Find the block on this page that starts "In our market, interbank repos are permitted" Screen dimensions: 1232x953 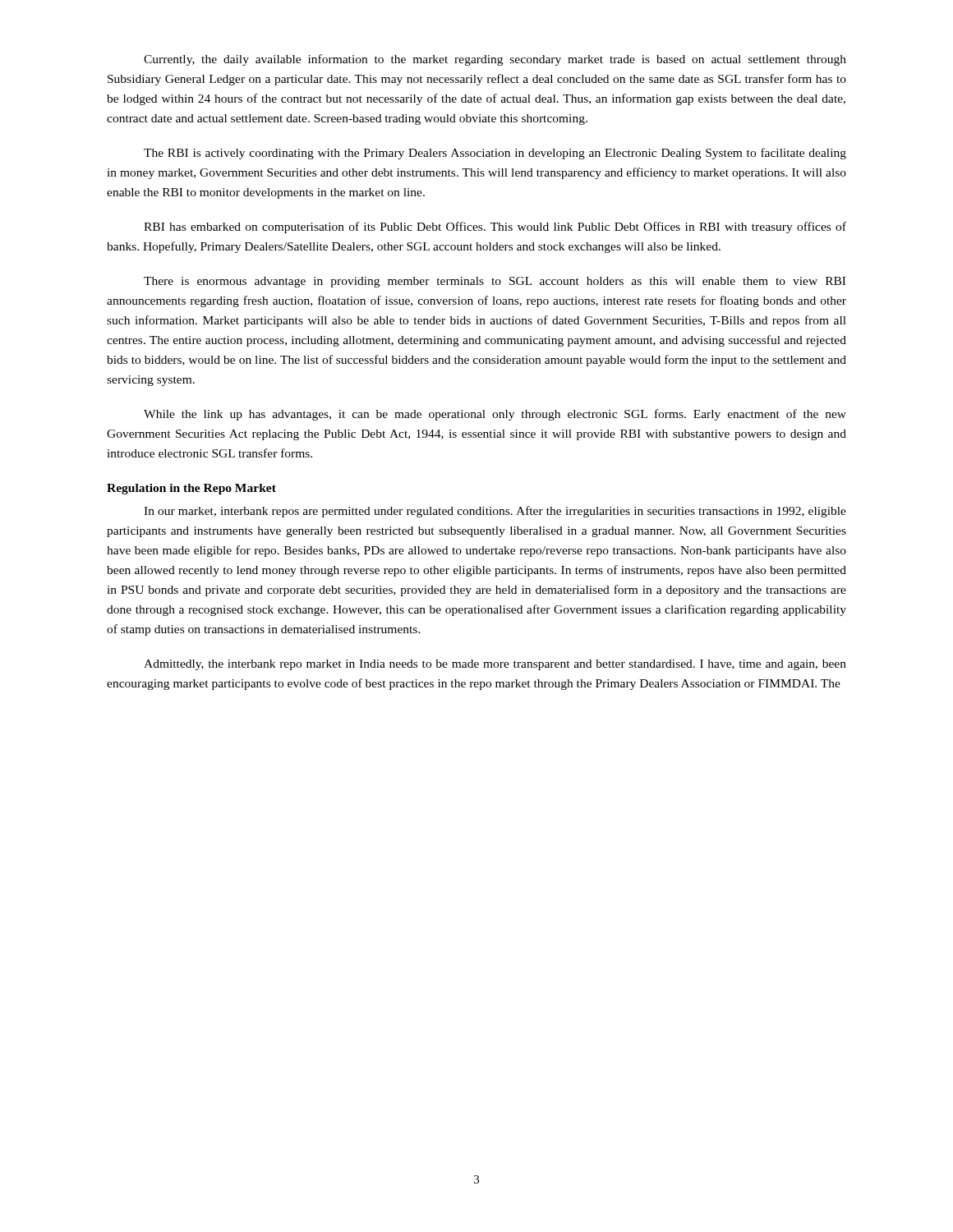476,570
